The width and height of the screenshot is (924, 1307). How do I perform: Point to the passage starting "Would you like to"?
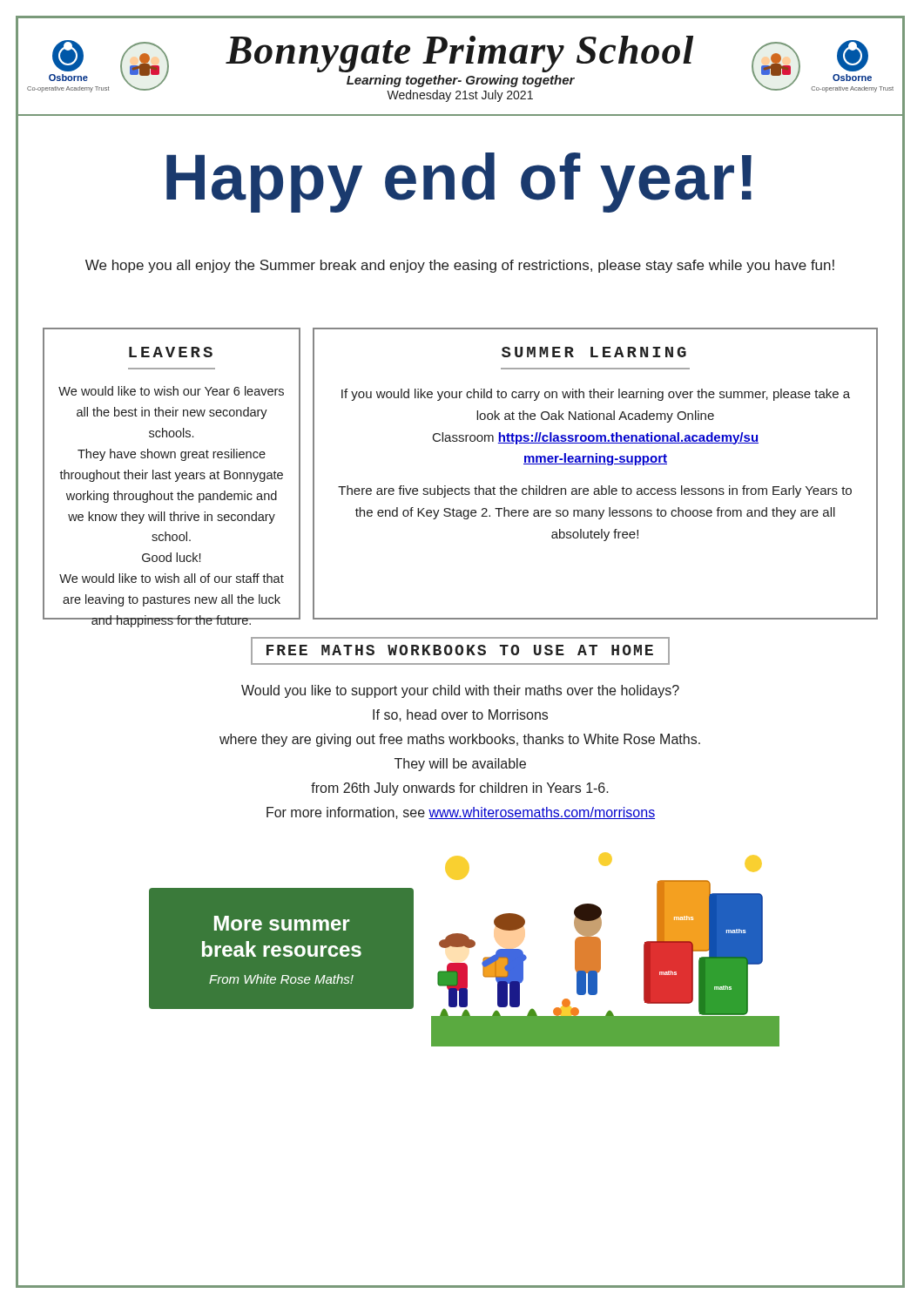click(x=460, y=752)
